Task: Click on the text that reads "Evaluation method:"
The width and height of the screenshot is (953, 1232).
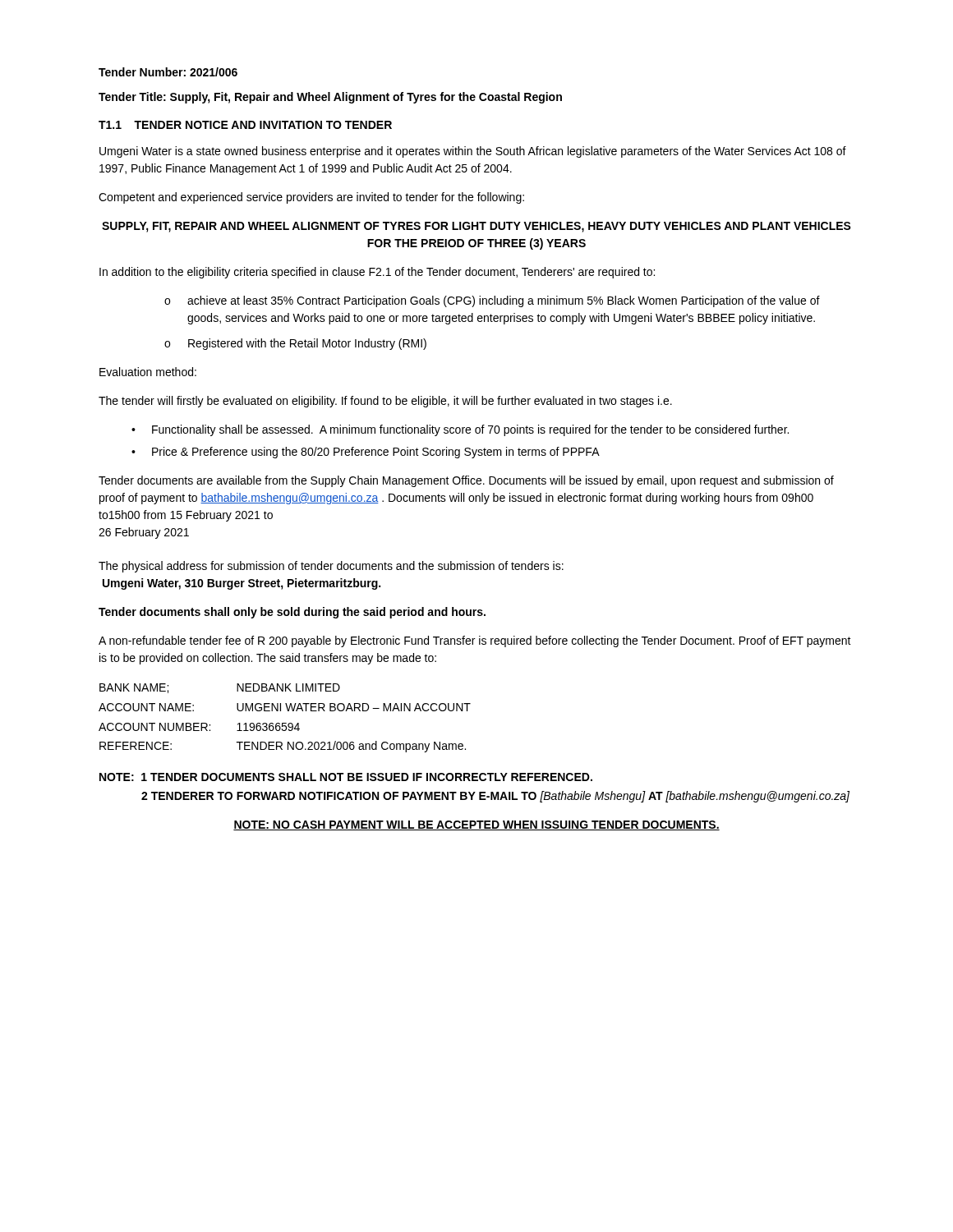Action: [148, 372]
